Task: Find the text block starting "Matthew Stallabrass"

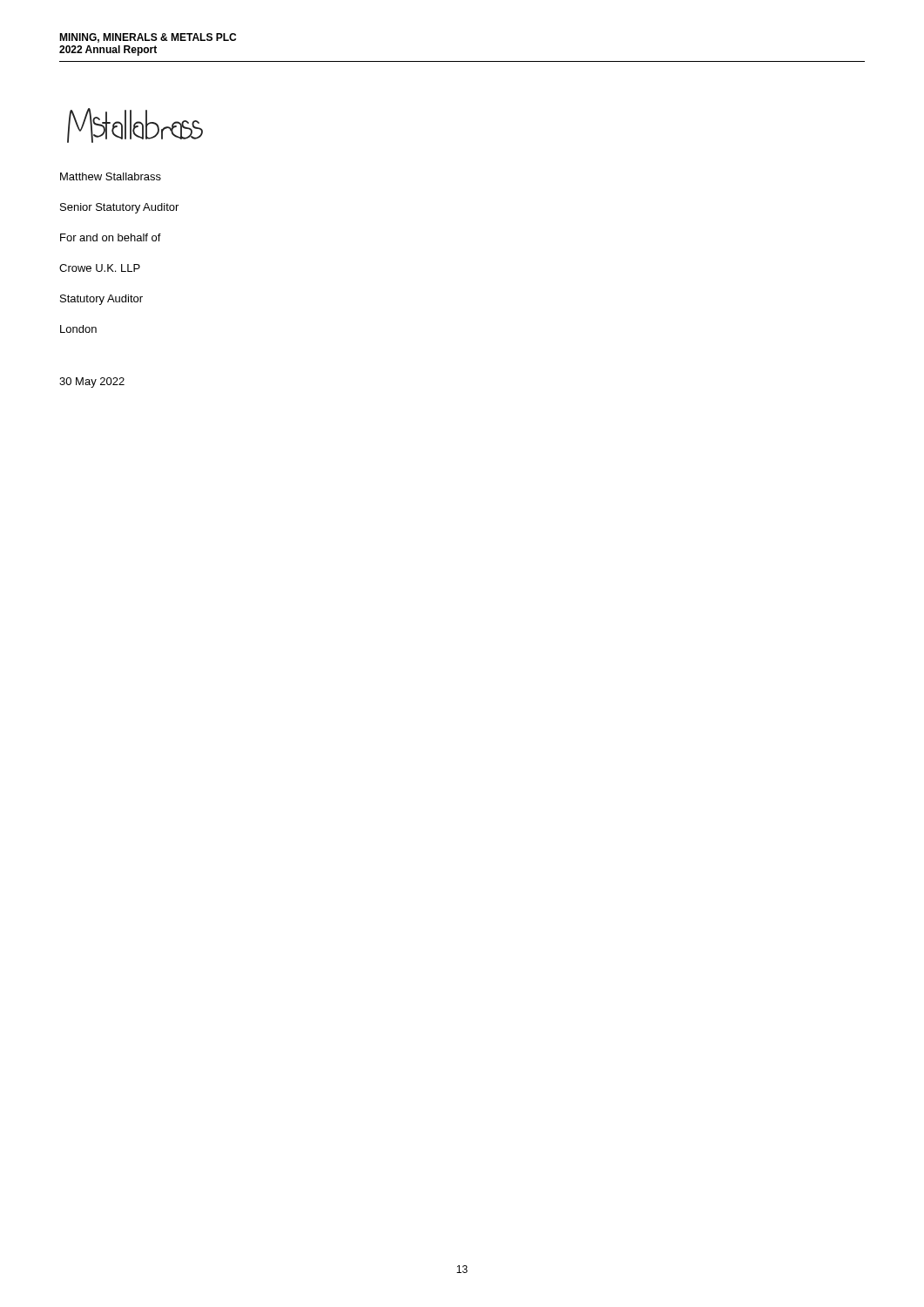Action: [110, 176]
